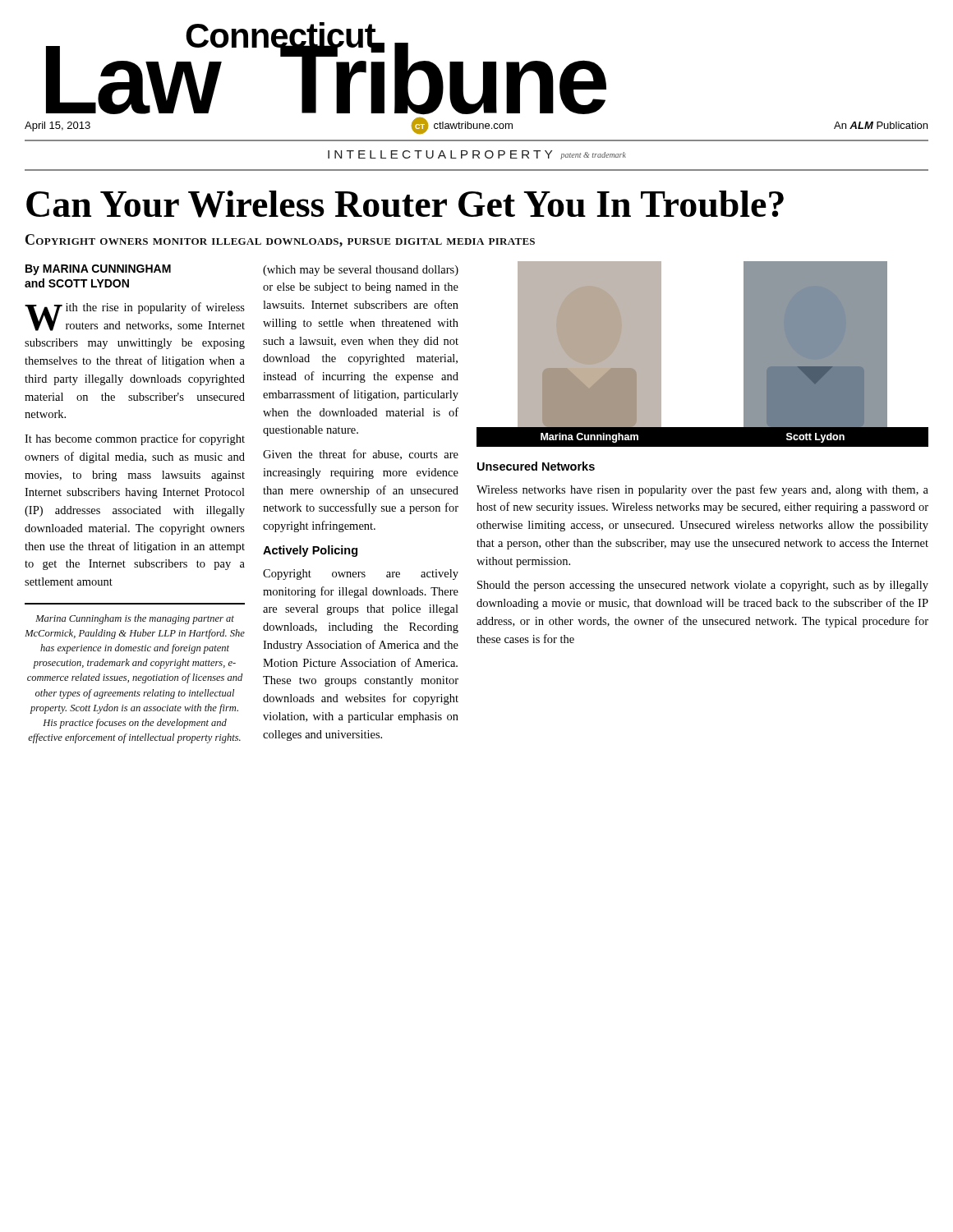The image size is (953, 1232).
Task: Point to the text block starting "(which may be several thousand"
Action: tap(361, 398)
